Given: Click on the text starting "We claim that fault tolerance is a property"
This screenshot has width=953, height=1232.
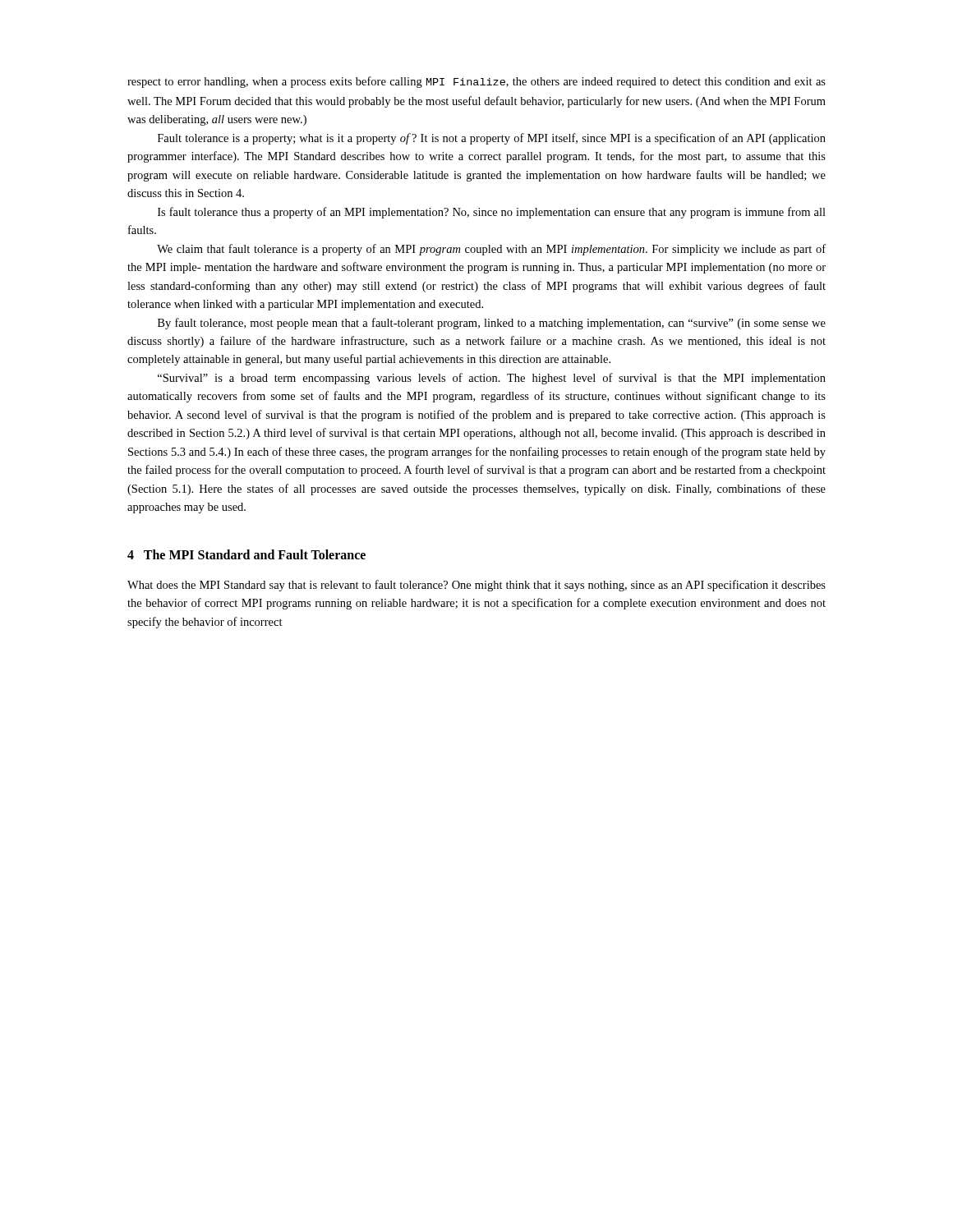Looking at the screenshot, I should pos(476,276).
